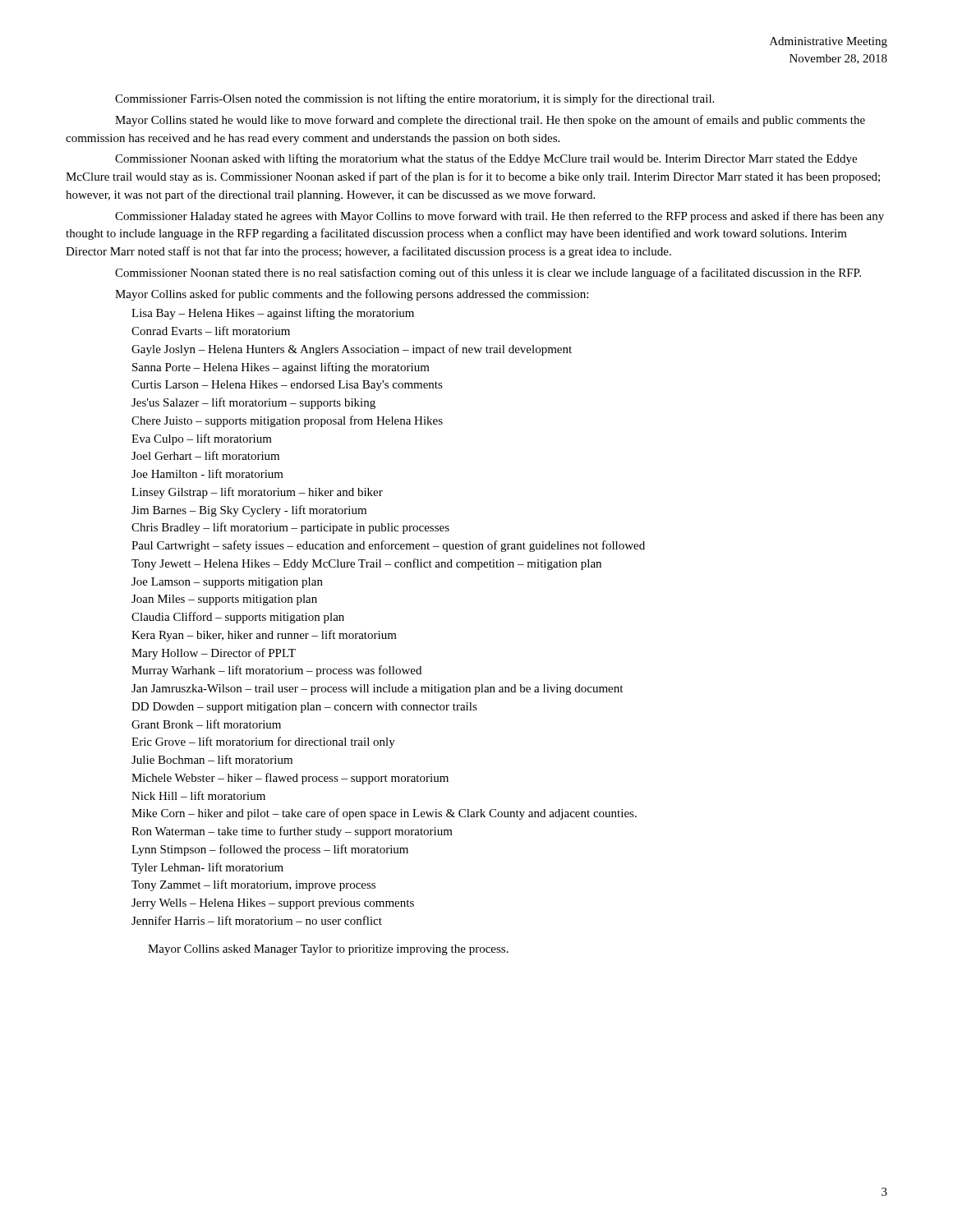Navigate to the region starting "Jes'us Salazer – lift moratorium – supports biking"
This screenshot has height=1232, width=953.
(254, 402)
